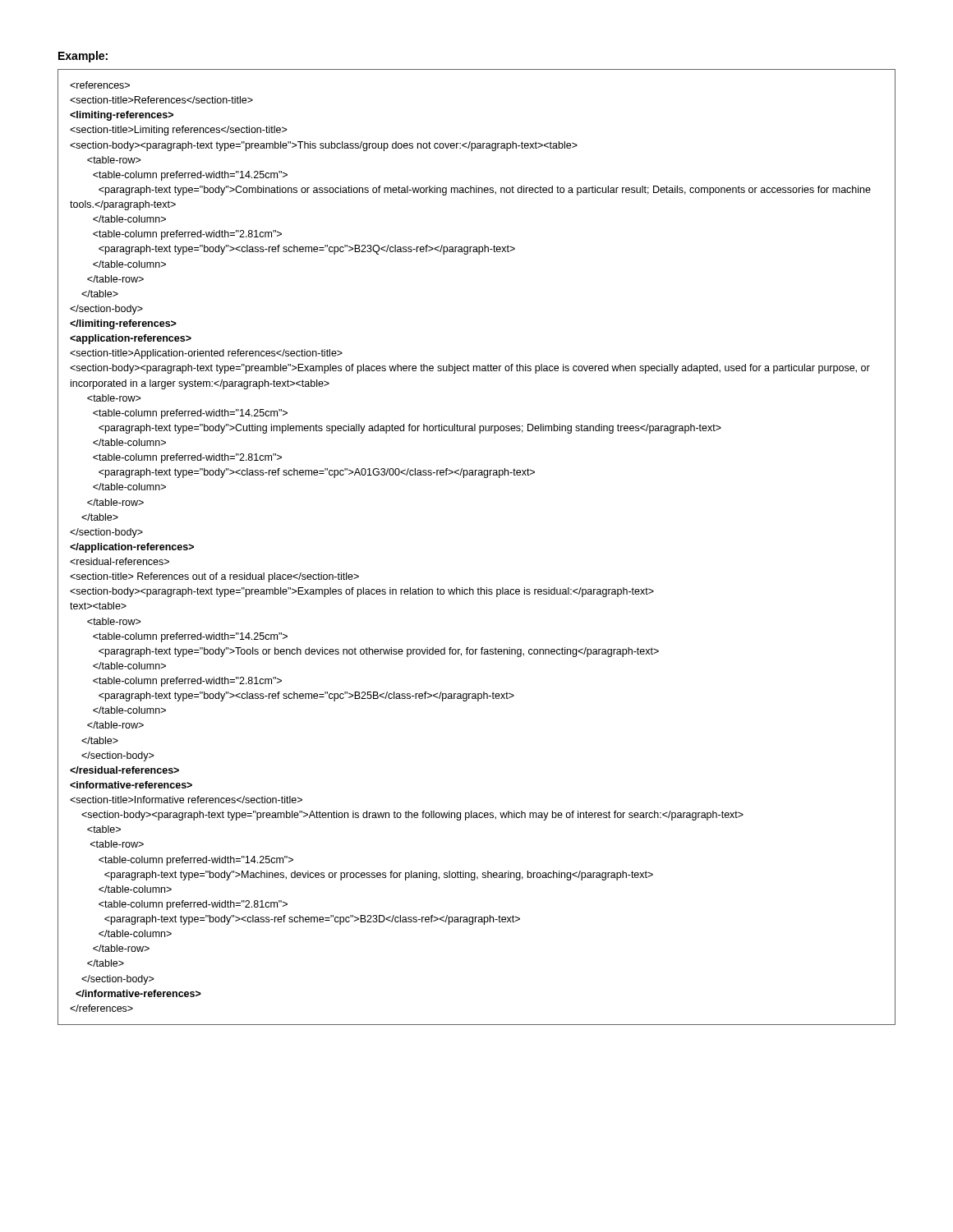Select the text block that reads "References Limiting references This subclass/group does not cover:"
Viewport: 953px width, 1232px height.
click(100, 85)
